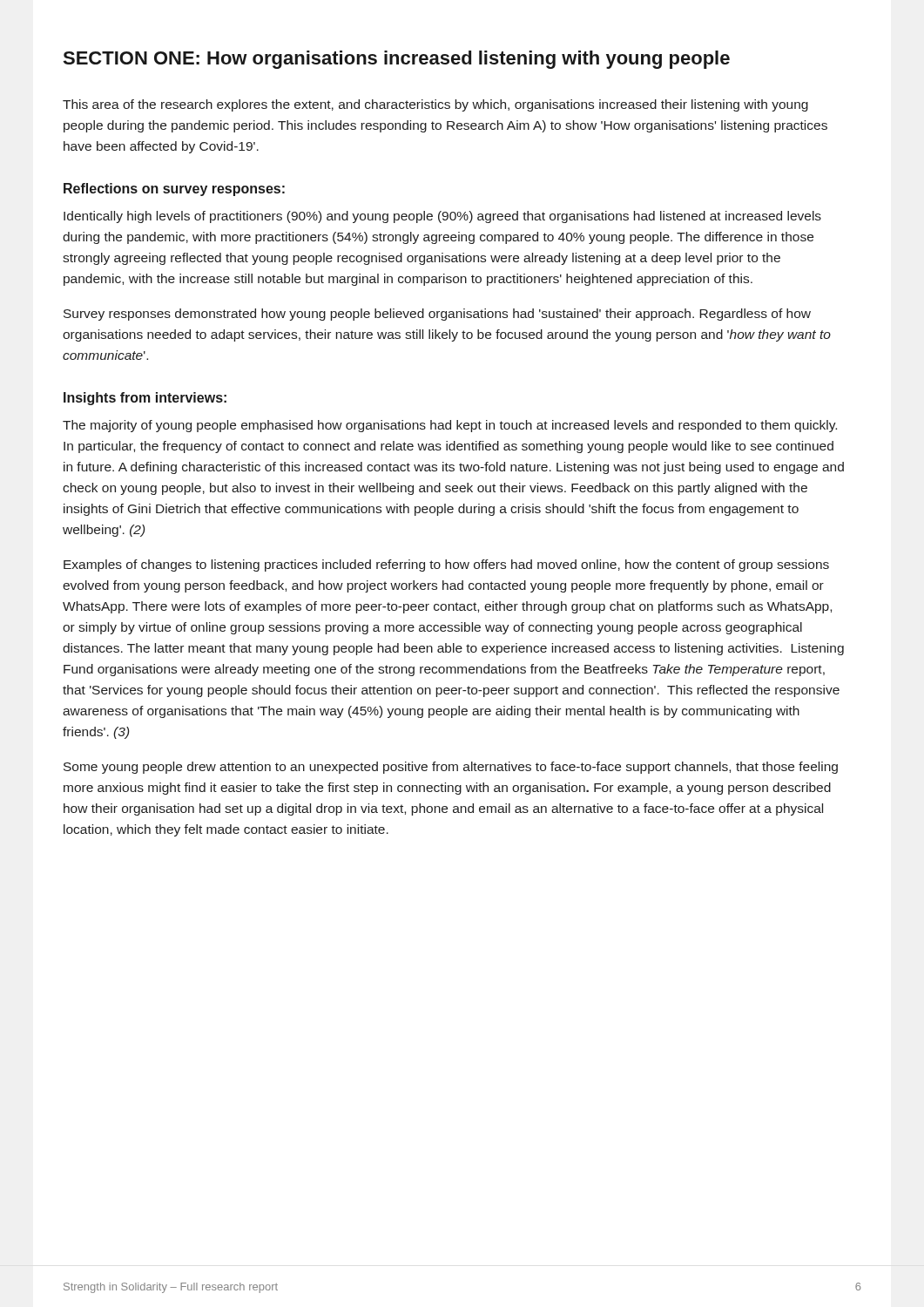Locate the text block that says "Survey responses demonstrated how young people believed organisations"
Screen dimensions: 1307x924
click(447, 334)
